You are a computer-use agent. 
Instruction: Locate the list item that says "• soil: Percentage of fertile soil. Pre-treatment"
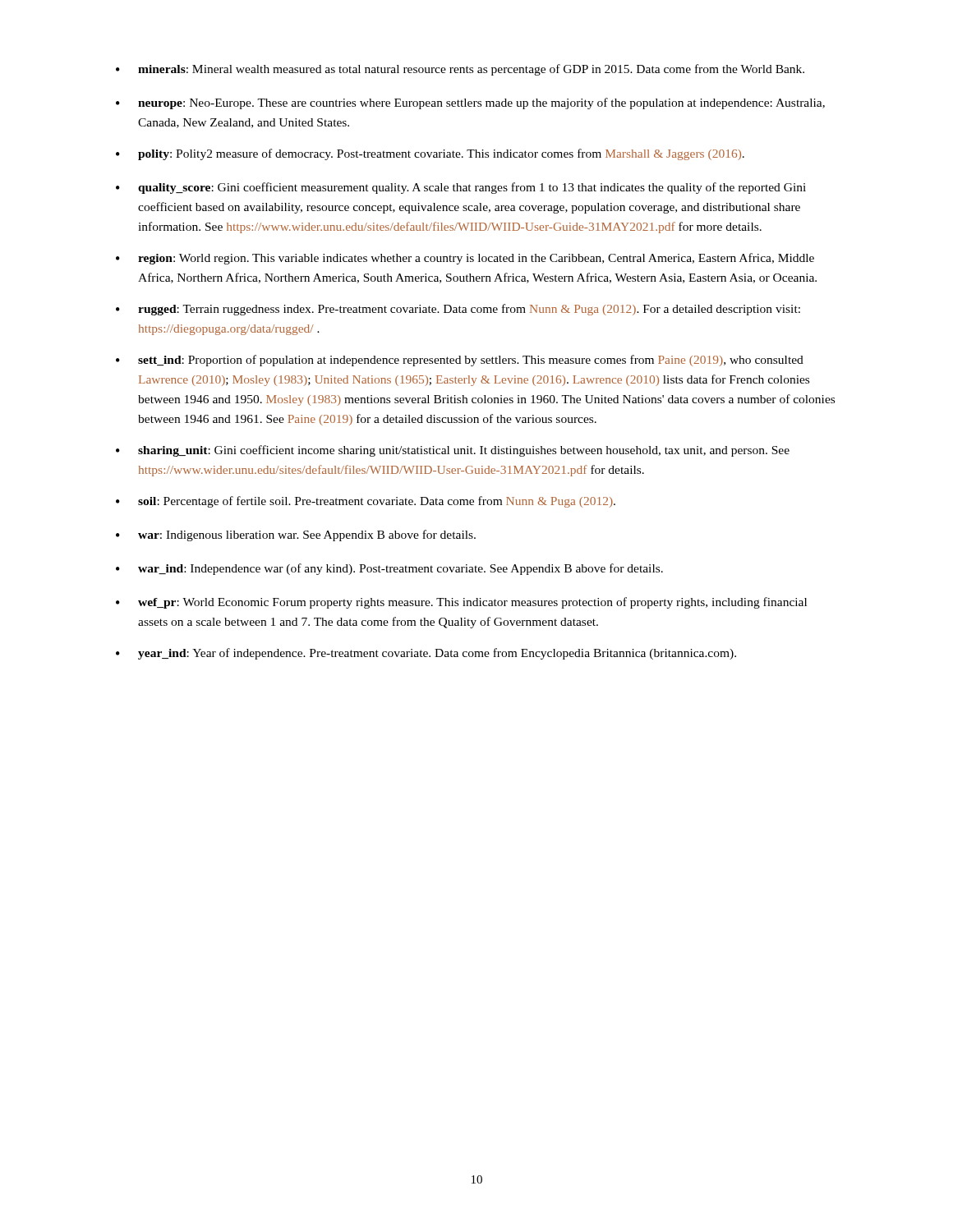476,502
